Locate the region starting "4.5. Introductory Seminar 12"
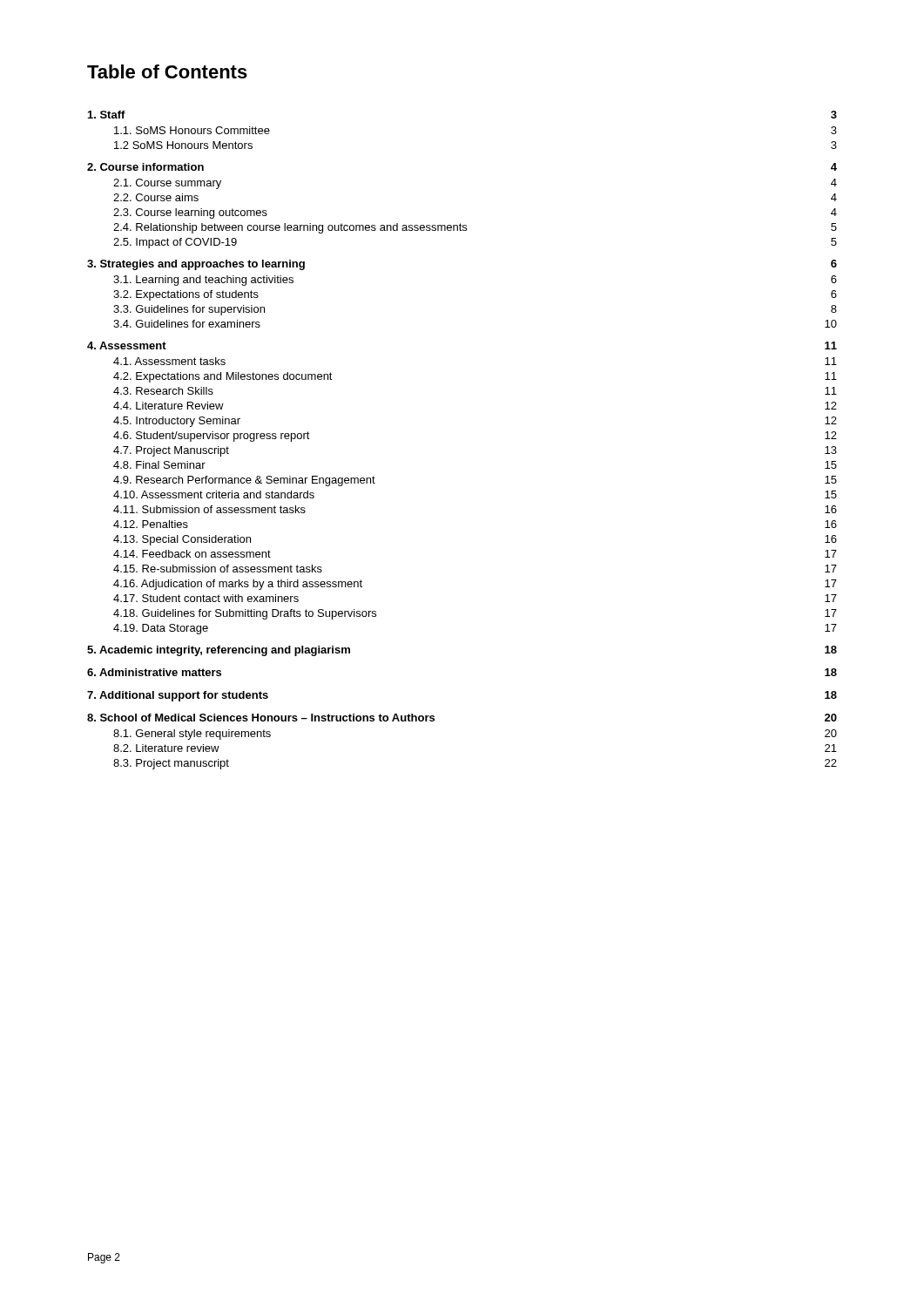The image size is (924, 1307). [178, 421]
